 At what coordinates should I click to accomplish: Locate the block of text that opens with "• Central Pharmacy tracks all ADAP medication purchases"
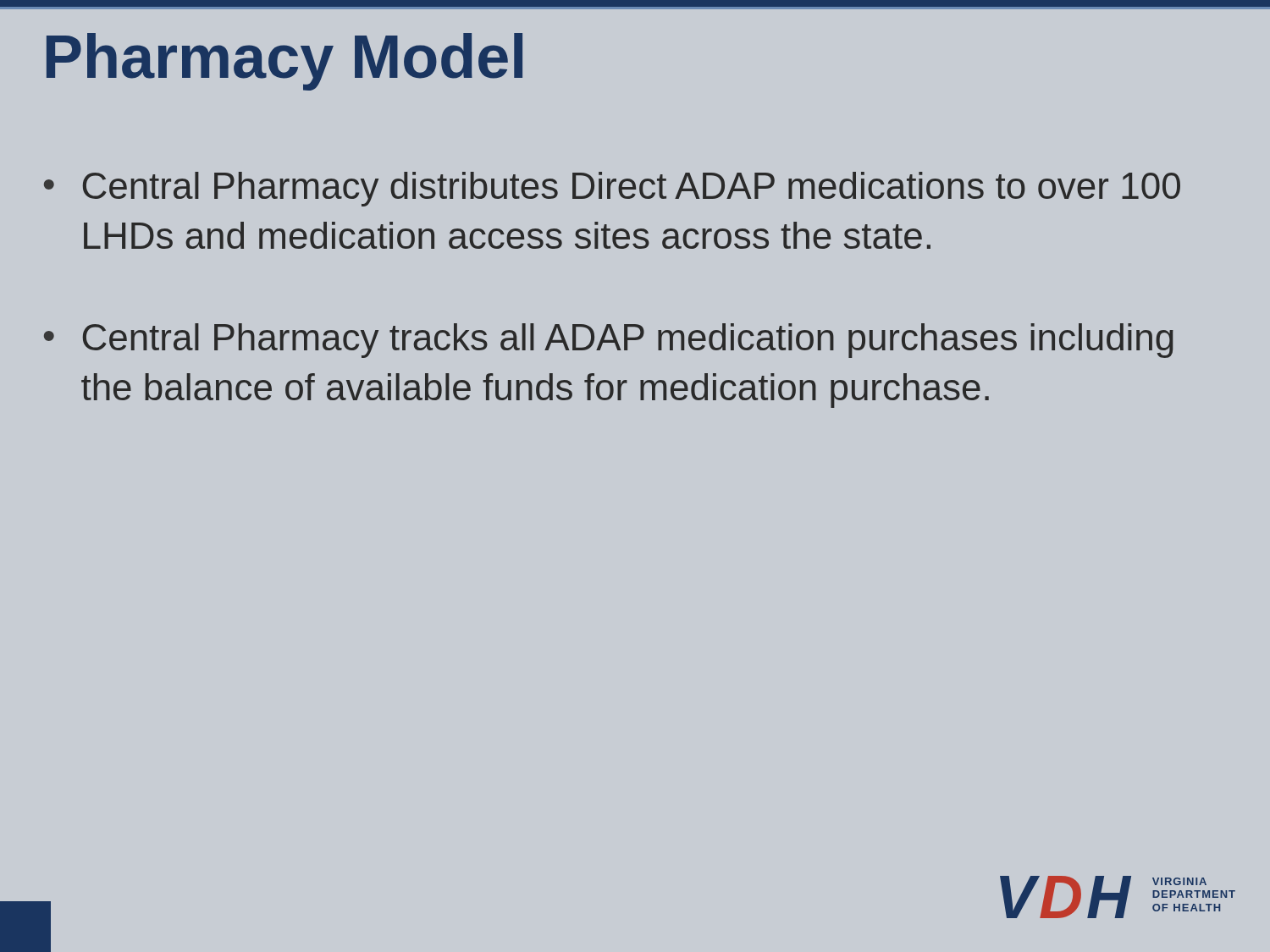(622, 362)
